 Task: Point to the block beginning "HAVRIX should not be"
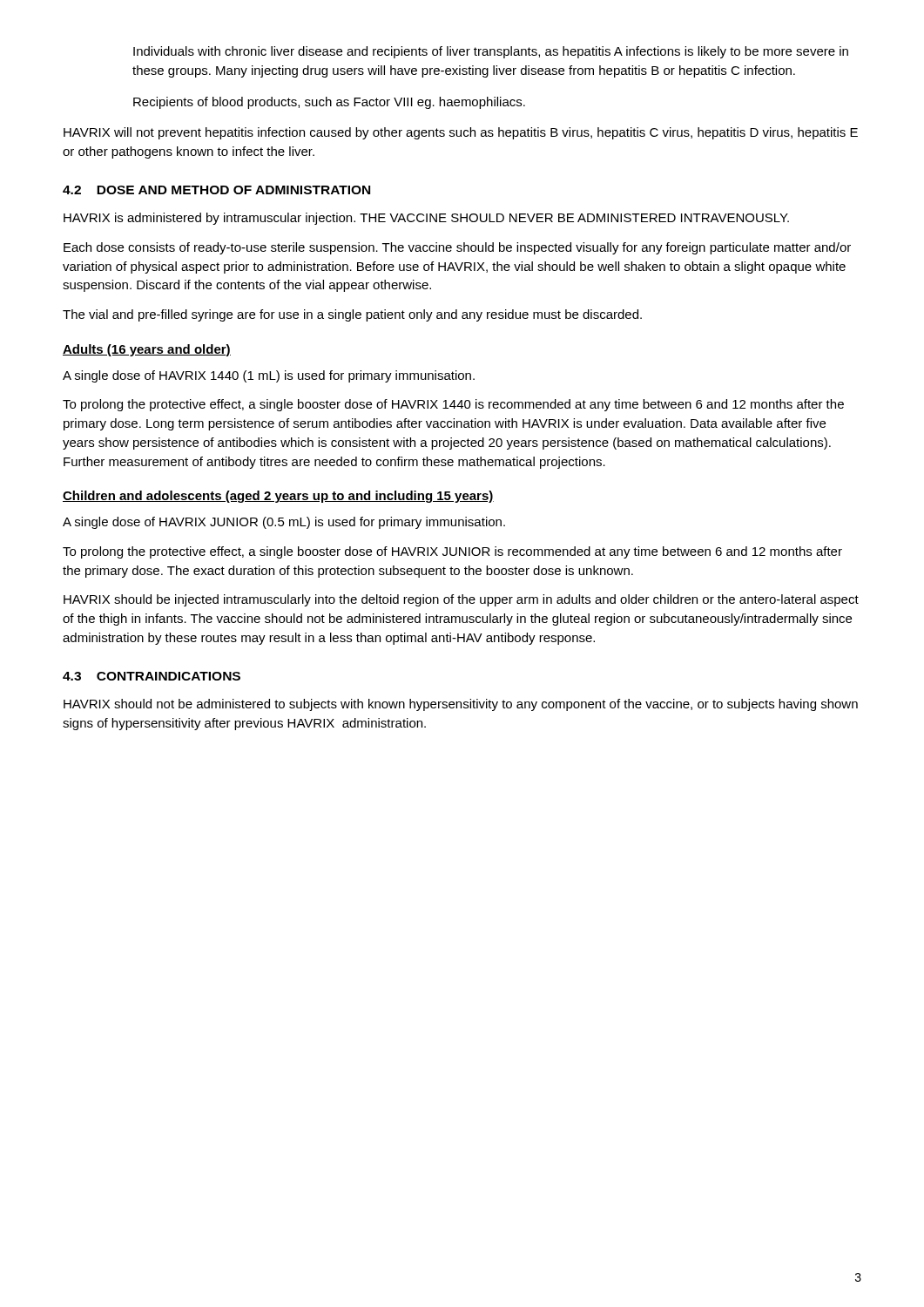pyautogui.click(x=462, y=714)
